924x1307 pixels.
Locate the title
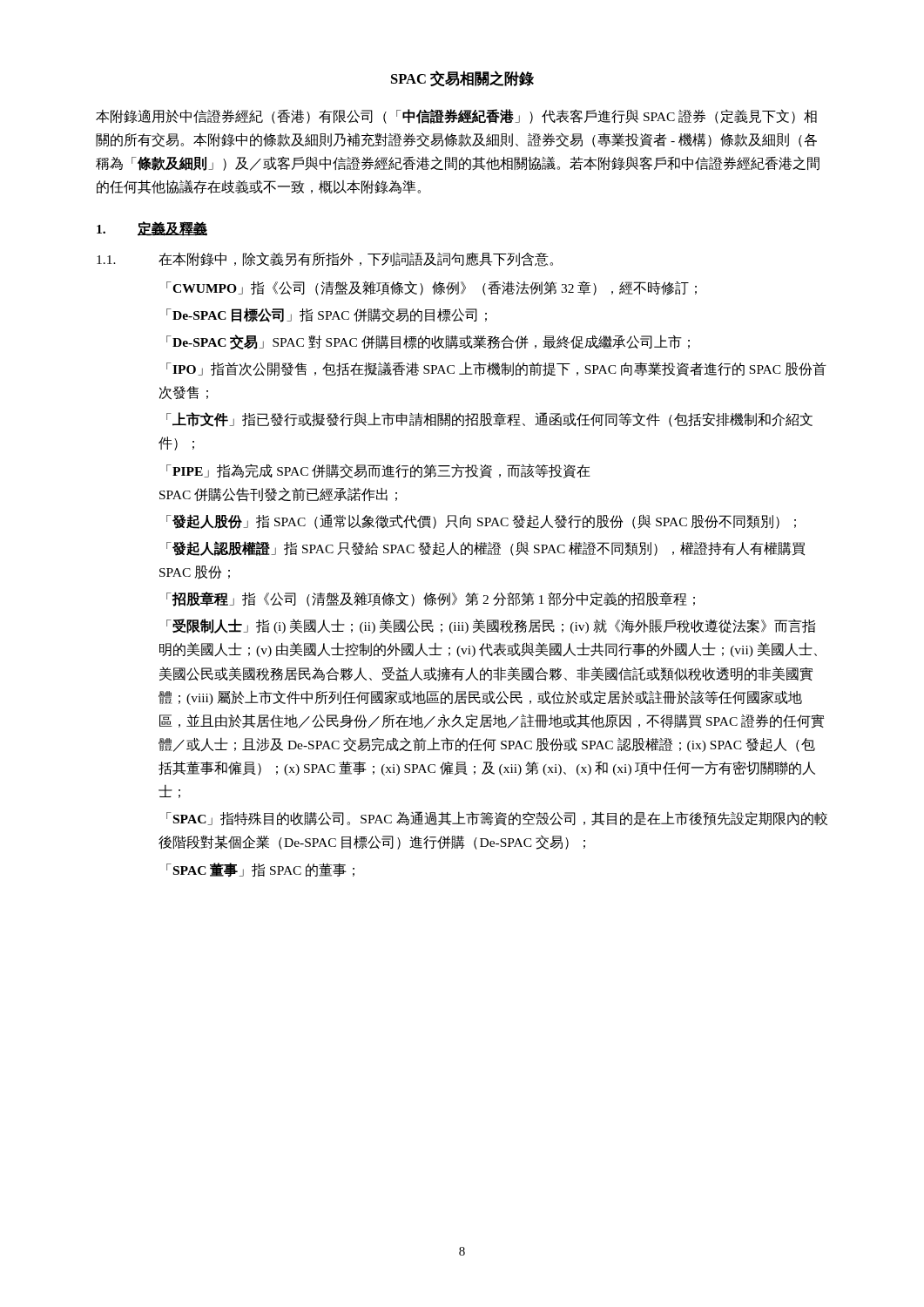coord(462,79)
